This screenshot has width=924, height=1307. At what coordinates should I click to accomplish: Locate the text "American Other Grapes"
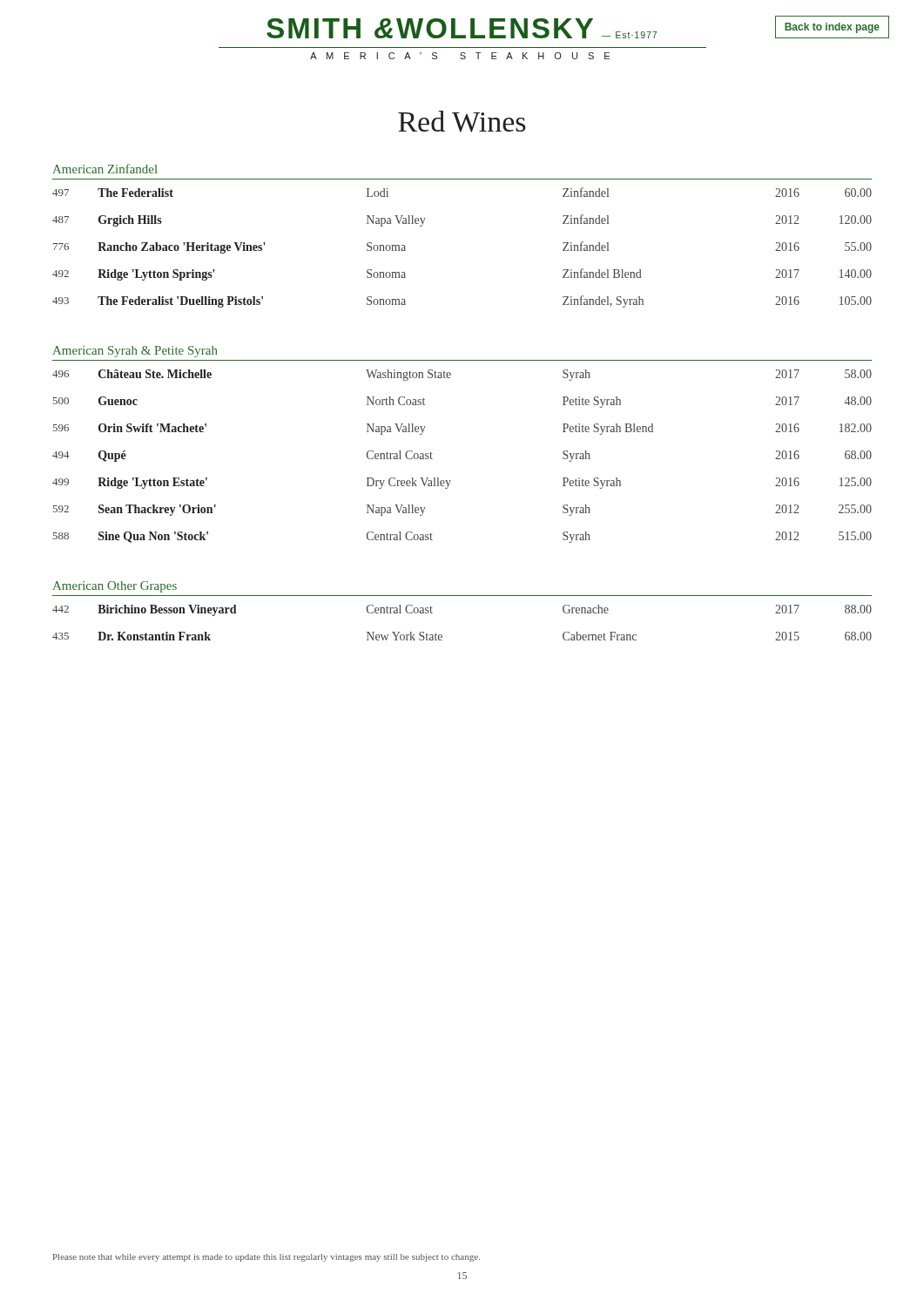[x=462, y=587]
